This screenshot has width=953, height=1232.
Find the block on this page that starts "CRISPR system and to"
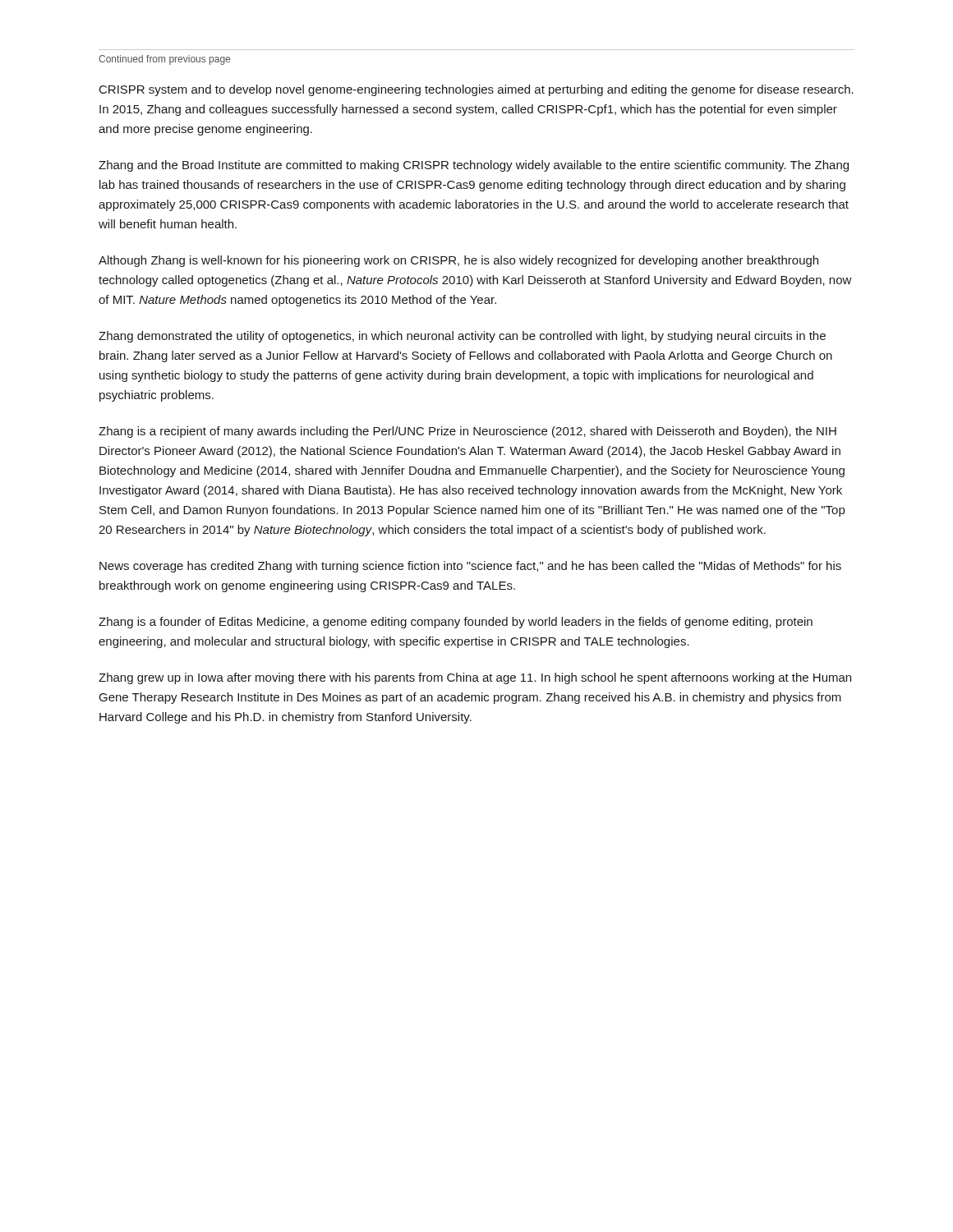(476, 109)
